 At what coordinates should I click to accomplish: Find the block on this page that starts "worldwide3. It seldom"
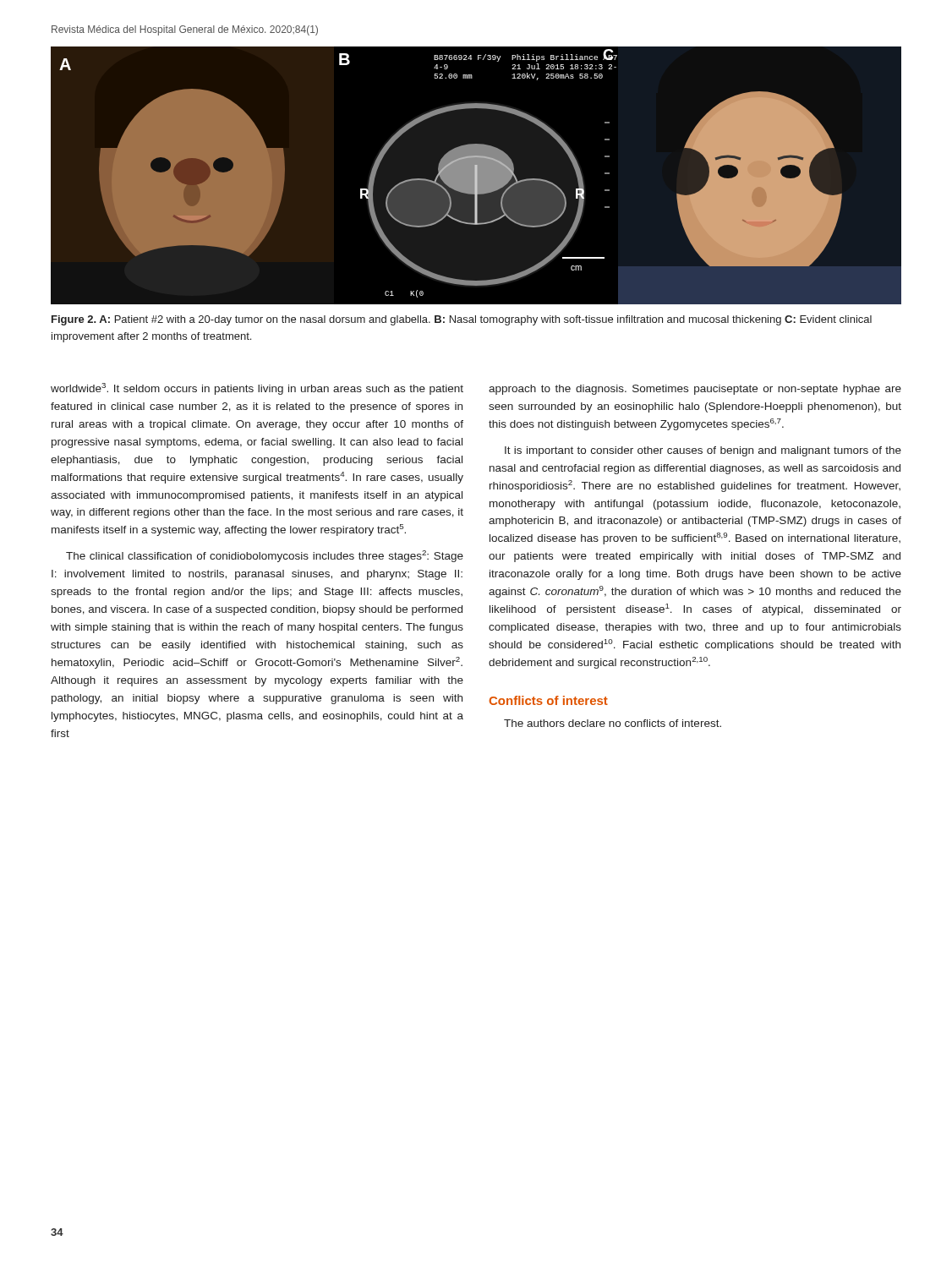[257, 561]
